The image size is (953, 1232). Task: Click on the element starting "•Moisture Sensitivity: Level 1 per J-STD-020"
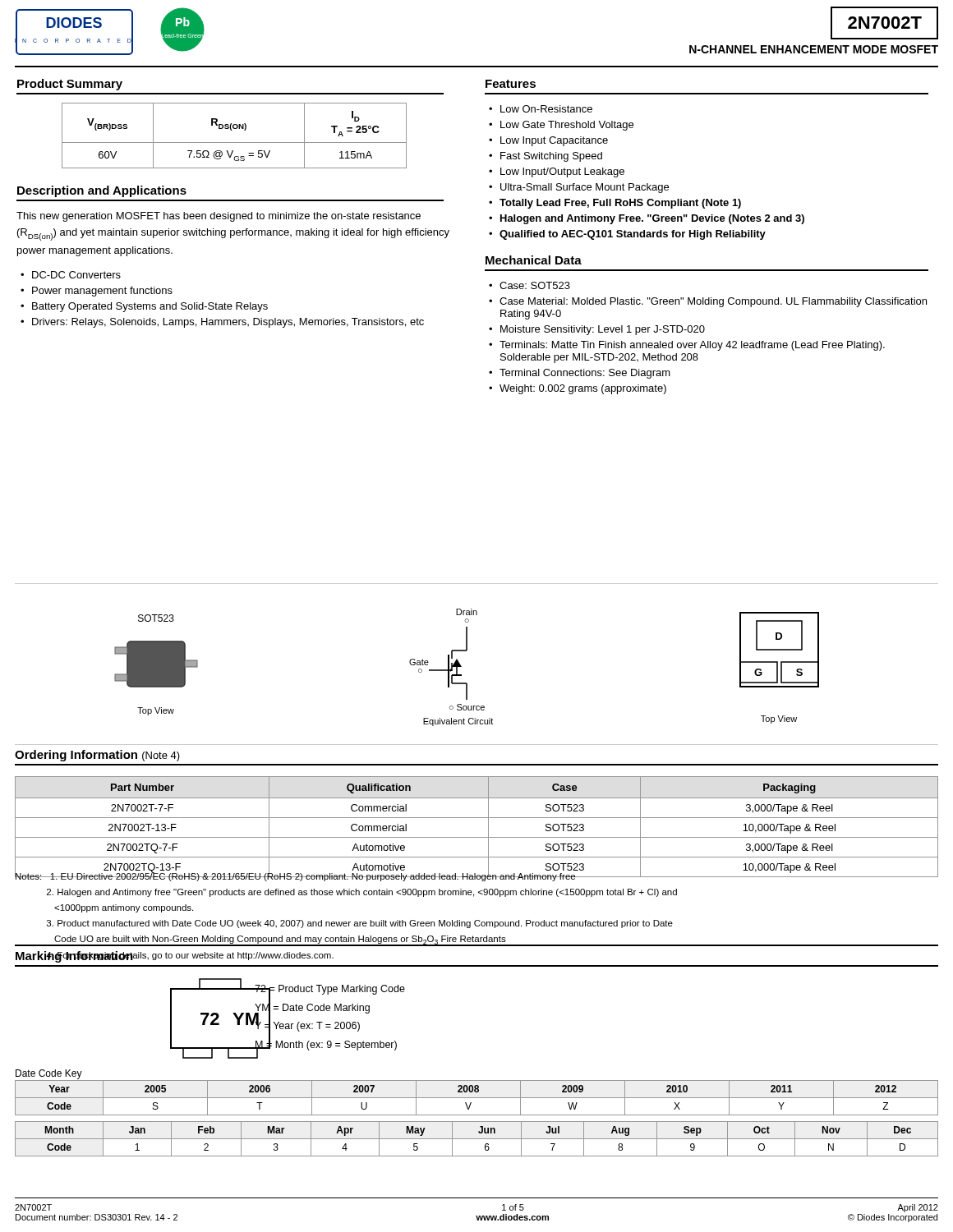pyautogui.click(x=597, y=329)
